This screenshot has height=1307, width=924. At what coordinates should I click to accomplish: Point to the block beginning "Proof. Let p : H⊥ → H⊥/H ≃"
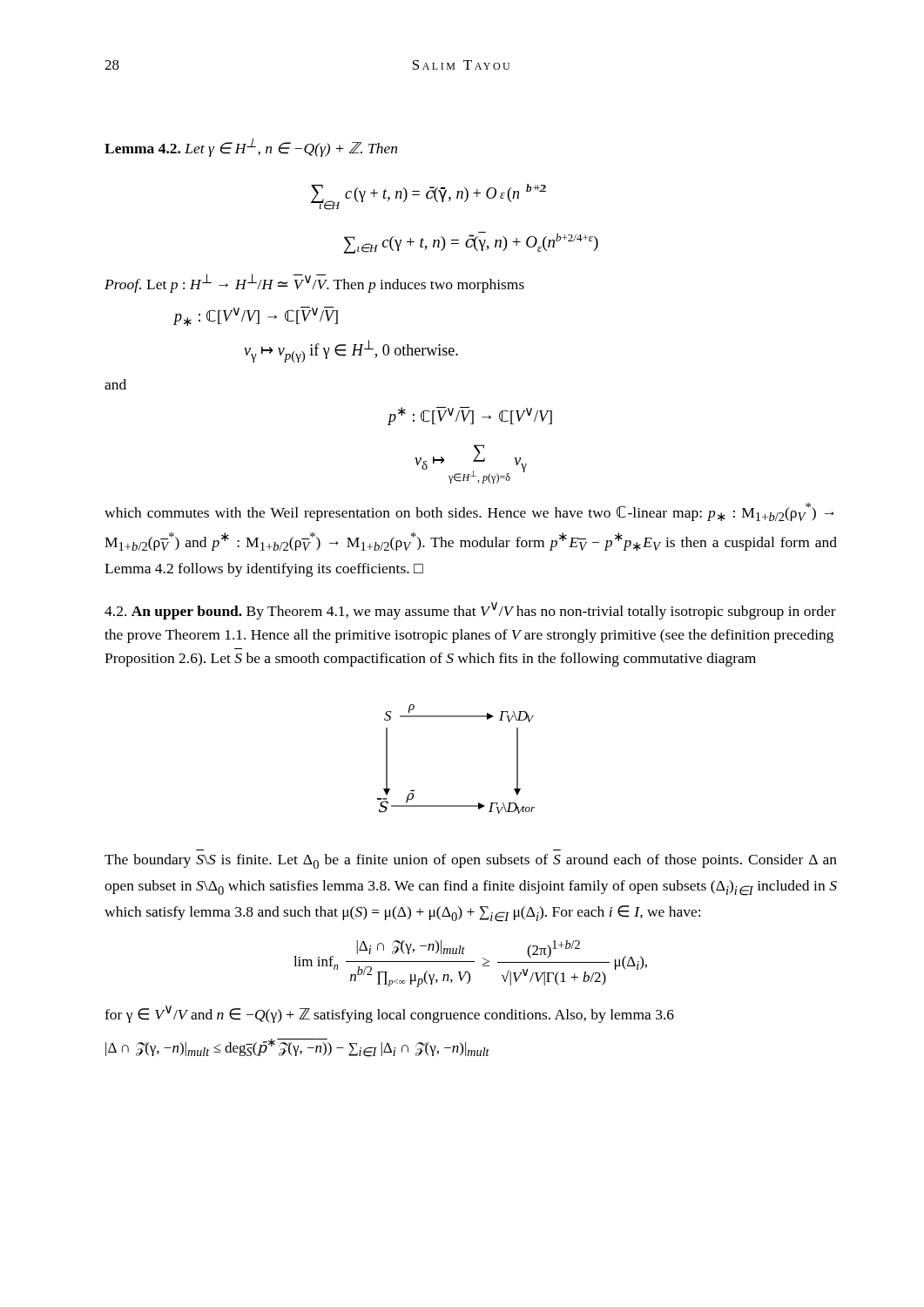(315, 282)
